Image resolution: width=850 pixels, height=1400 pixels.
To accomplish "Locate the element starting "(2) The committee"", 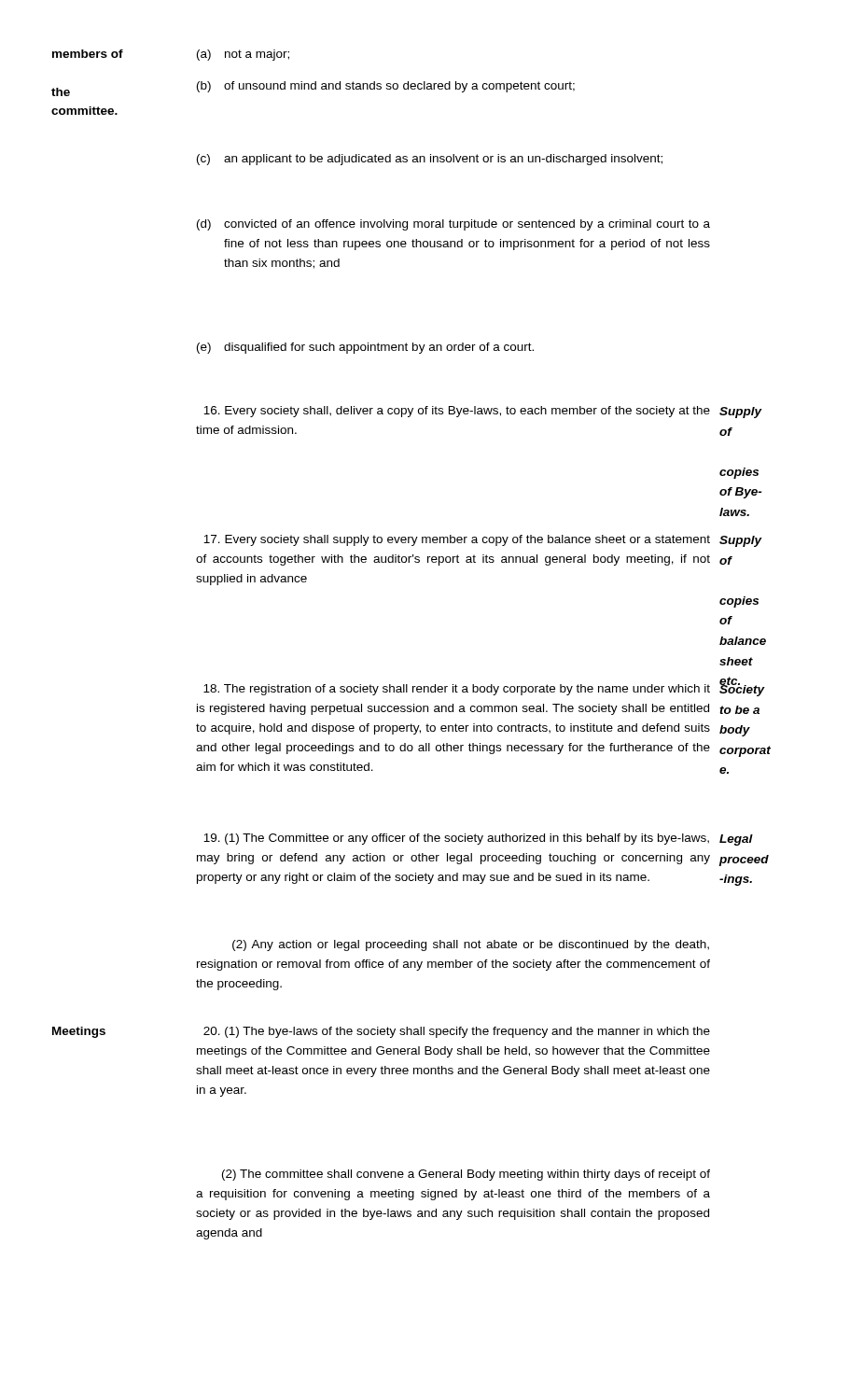I will tap(453, 1203).
